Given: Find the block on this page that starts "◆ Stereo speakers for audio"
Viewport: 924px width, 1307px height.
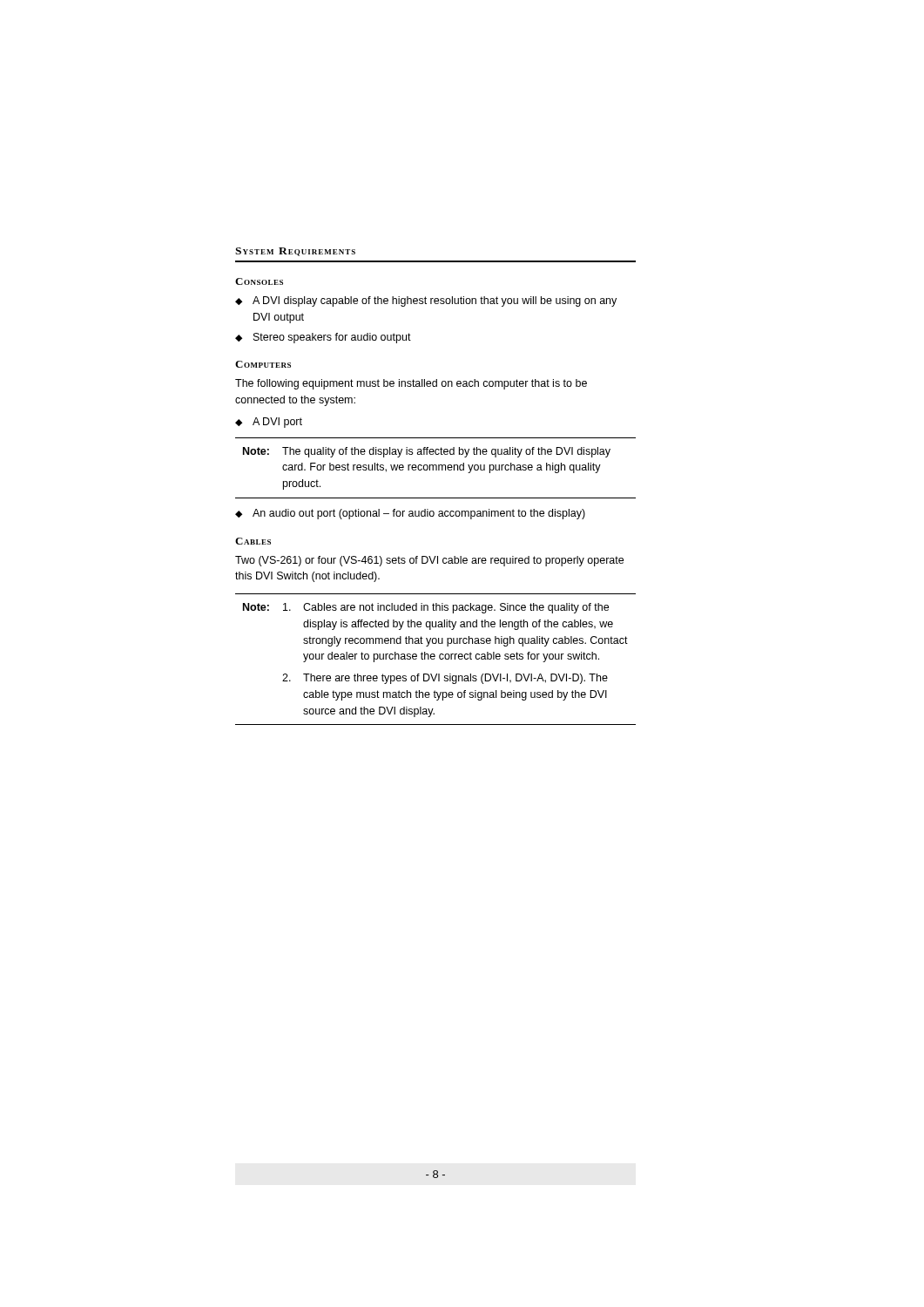Looking at the screenshot, I should click(323, 337).
